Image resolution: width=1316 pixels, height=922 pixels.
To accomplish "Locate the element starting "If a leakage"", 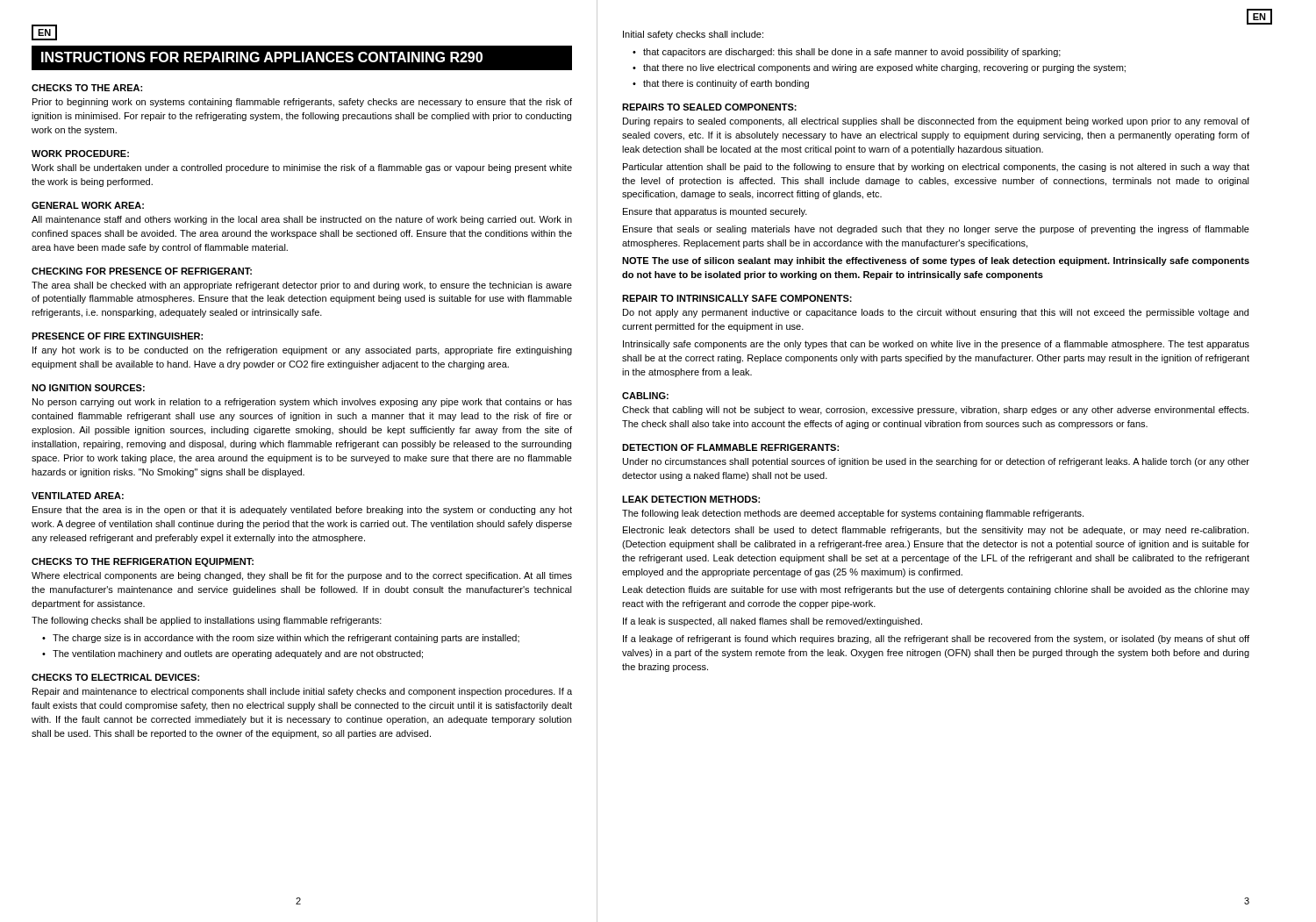I will click(936, 653).
